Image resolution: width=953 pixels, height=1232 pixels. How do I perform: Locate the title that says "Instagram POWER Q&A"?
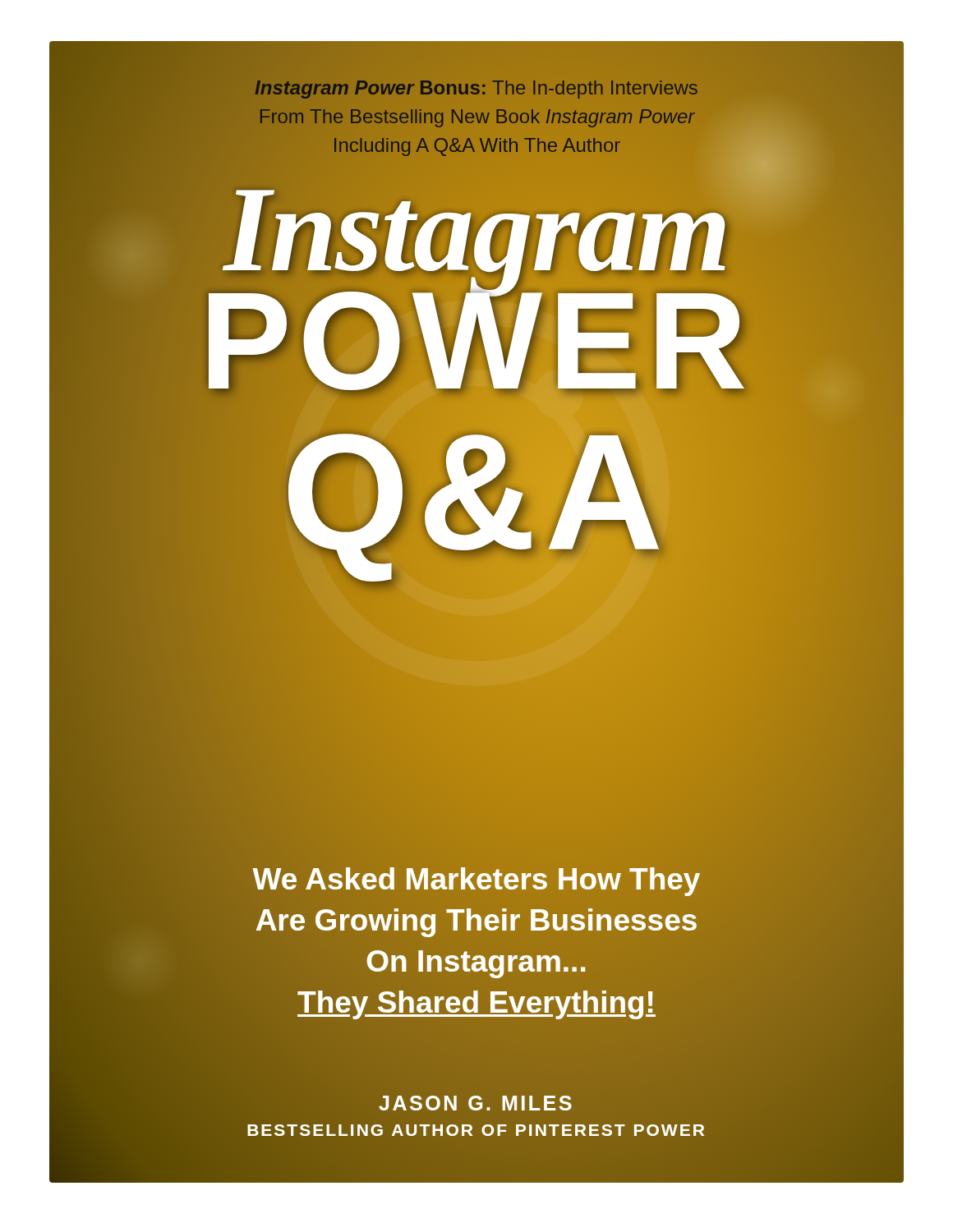coord(476,366)
